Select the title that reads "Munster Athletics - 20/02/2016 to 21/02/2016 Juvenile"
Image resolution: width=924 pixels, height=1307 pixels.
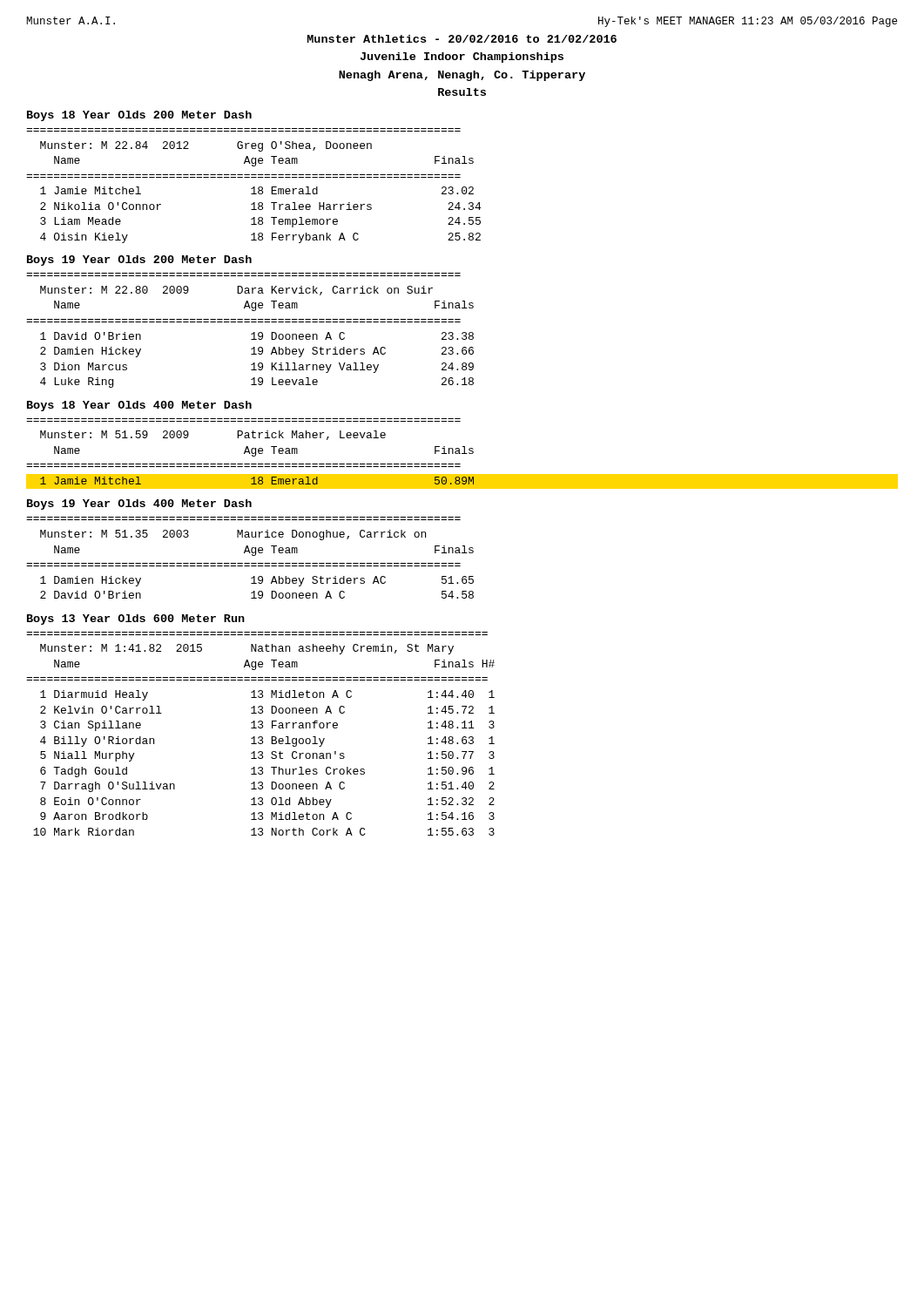(x=462, y=67)
